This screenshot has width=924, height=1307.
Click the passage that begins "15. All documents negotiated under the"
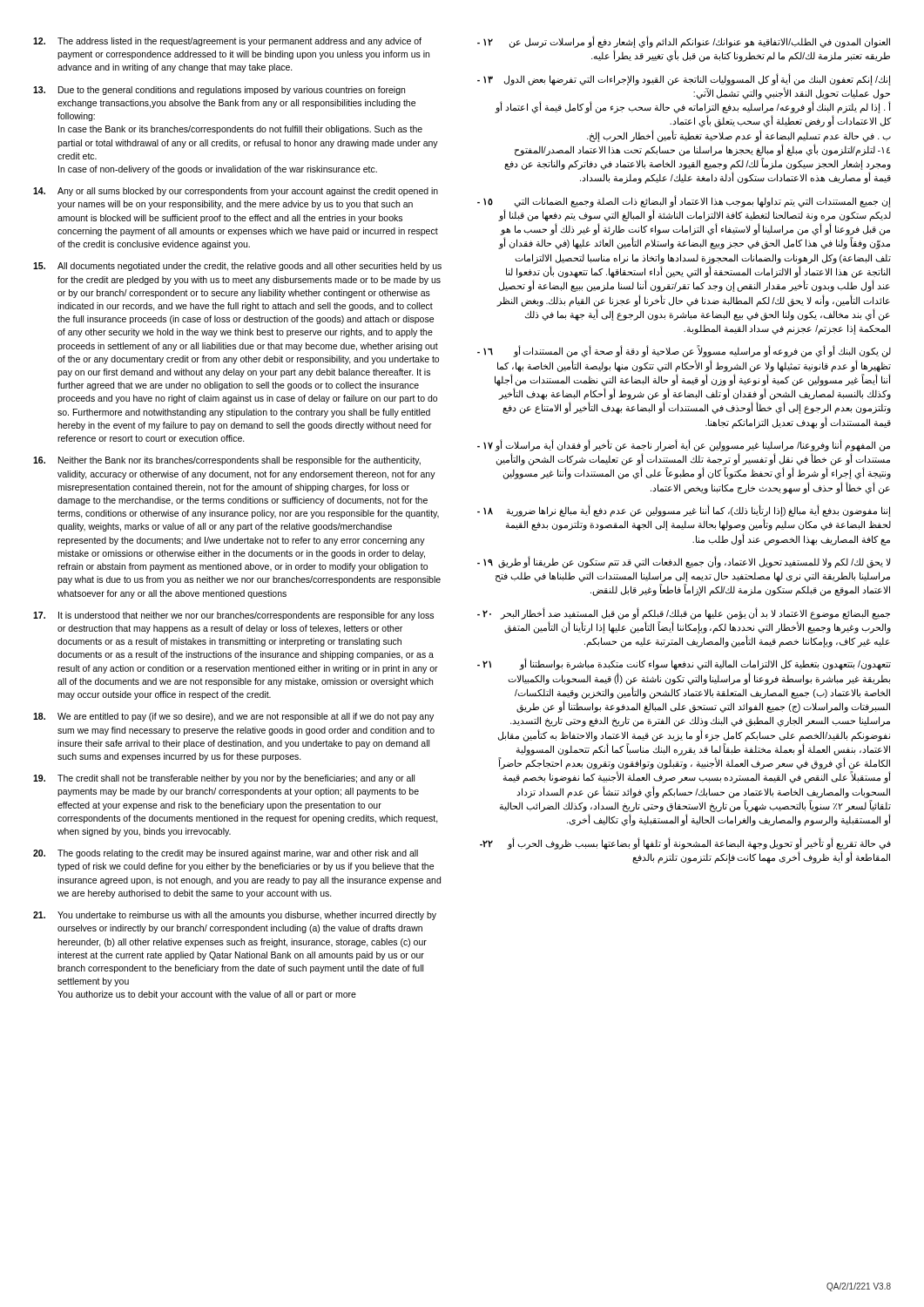pos(238,353)
